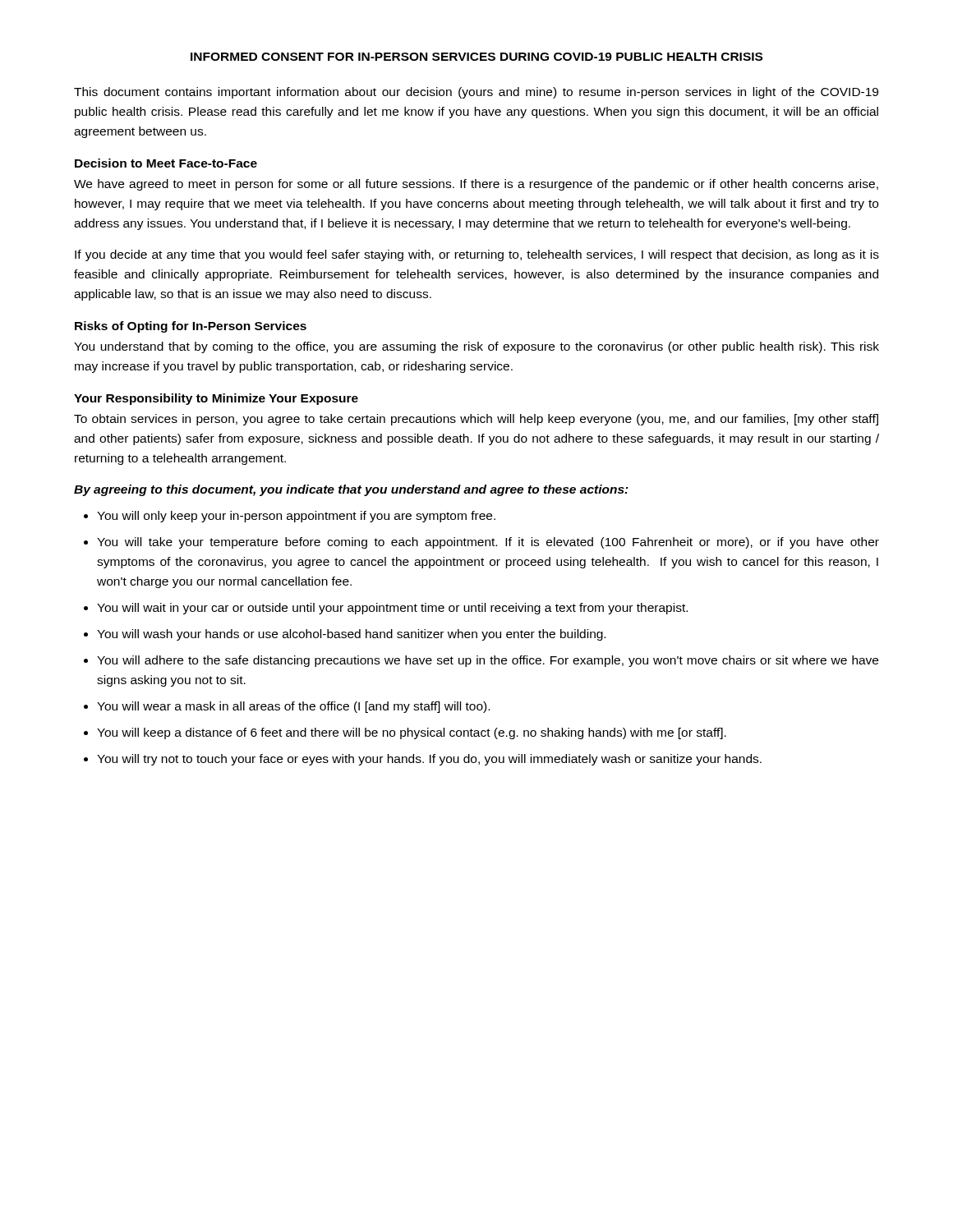Point to the text starting "If you decide at any time that you"

476,274
